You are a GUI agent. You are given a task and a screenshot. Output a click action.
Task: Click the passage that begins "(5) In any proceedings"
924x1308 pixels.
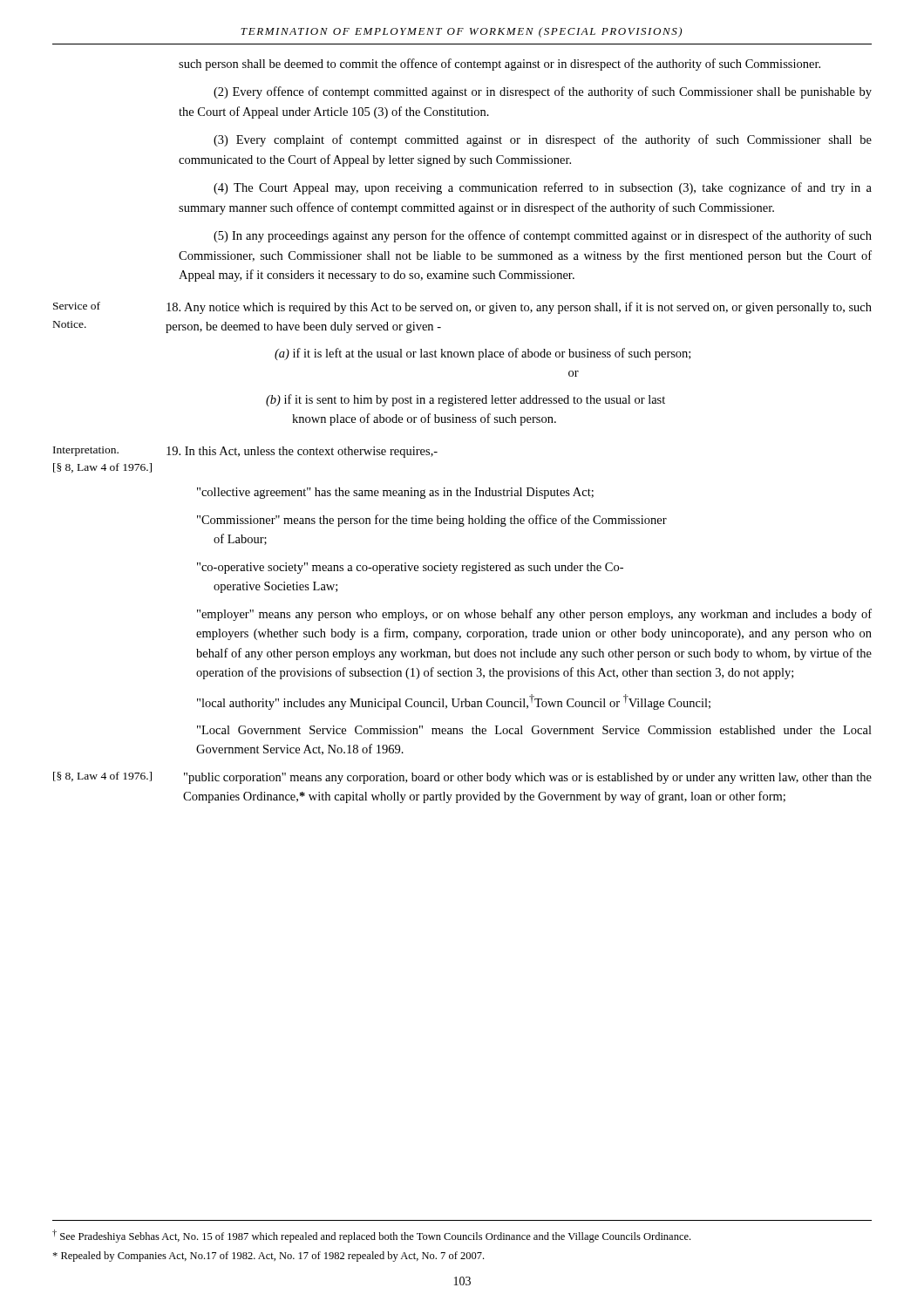pyautogui.click(x=525, y=255)
